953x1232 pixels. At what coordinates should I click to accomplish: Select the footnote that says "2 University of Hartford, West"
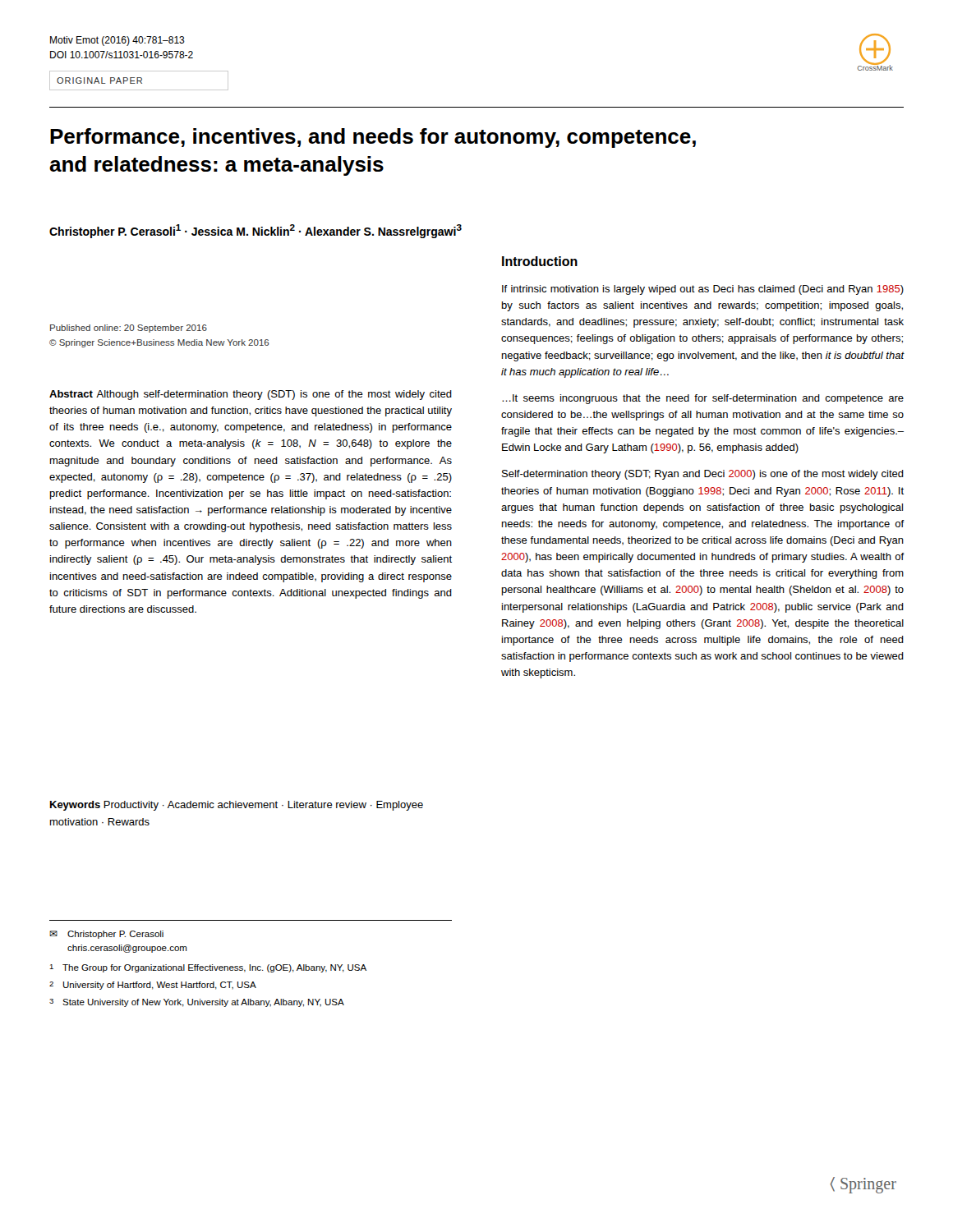pos(153,985)
